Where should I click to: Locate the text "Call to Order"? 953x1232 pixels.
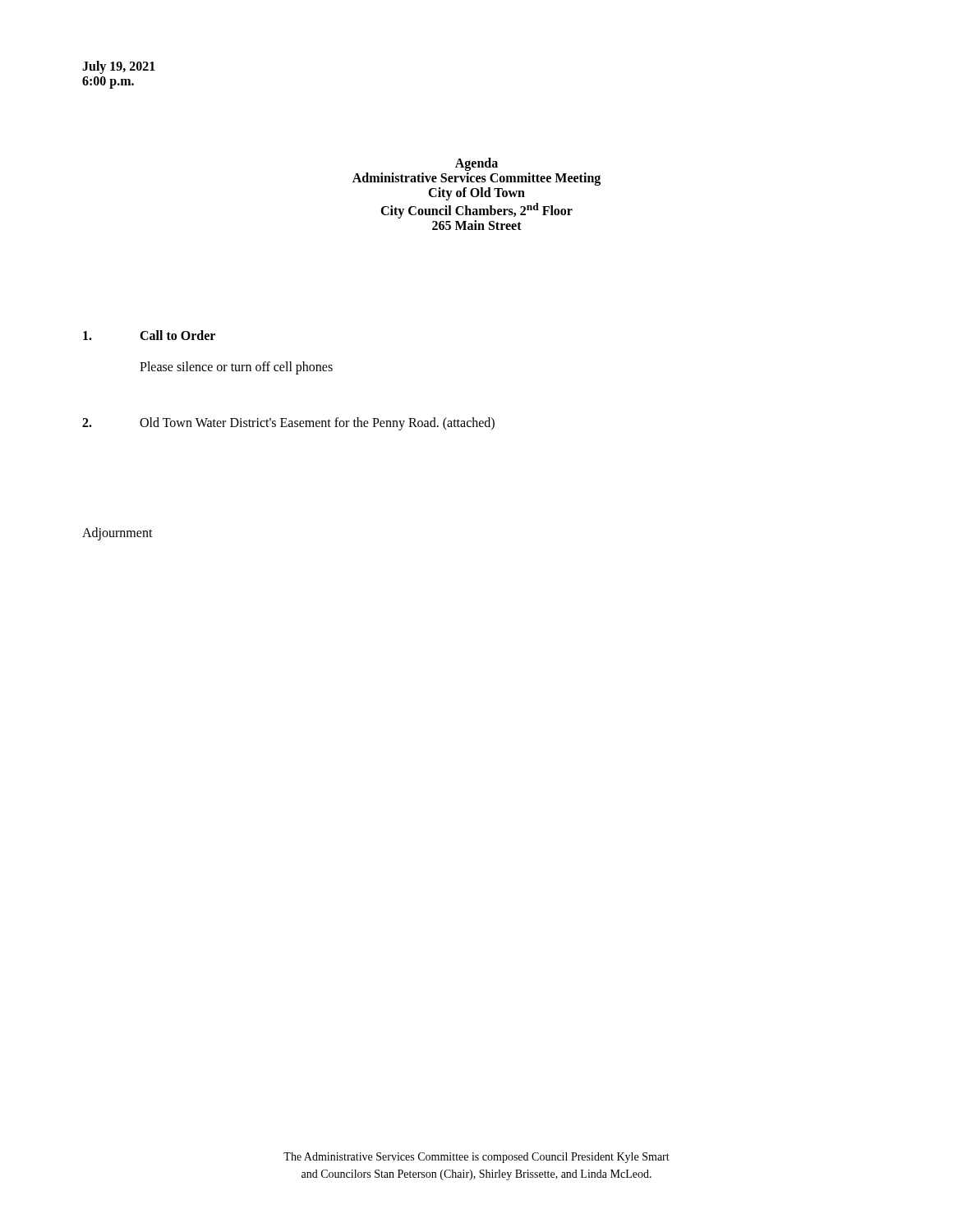(149, 336)
